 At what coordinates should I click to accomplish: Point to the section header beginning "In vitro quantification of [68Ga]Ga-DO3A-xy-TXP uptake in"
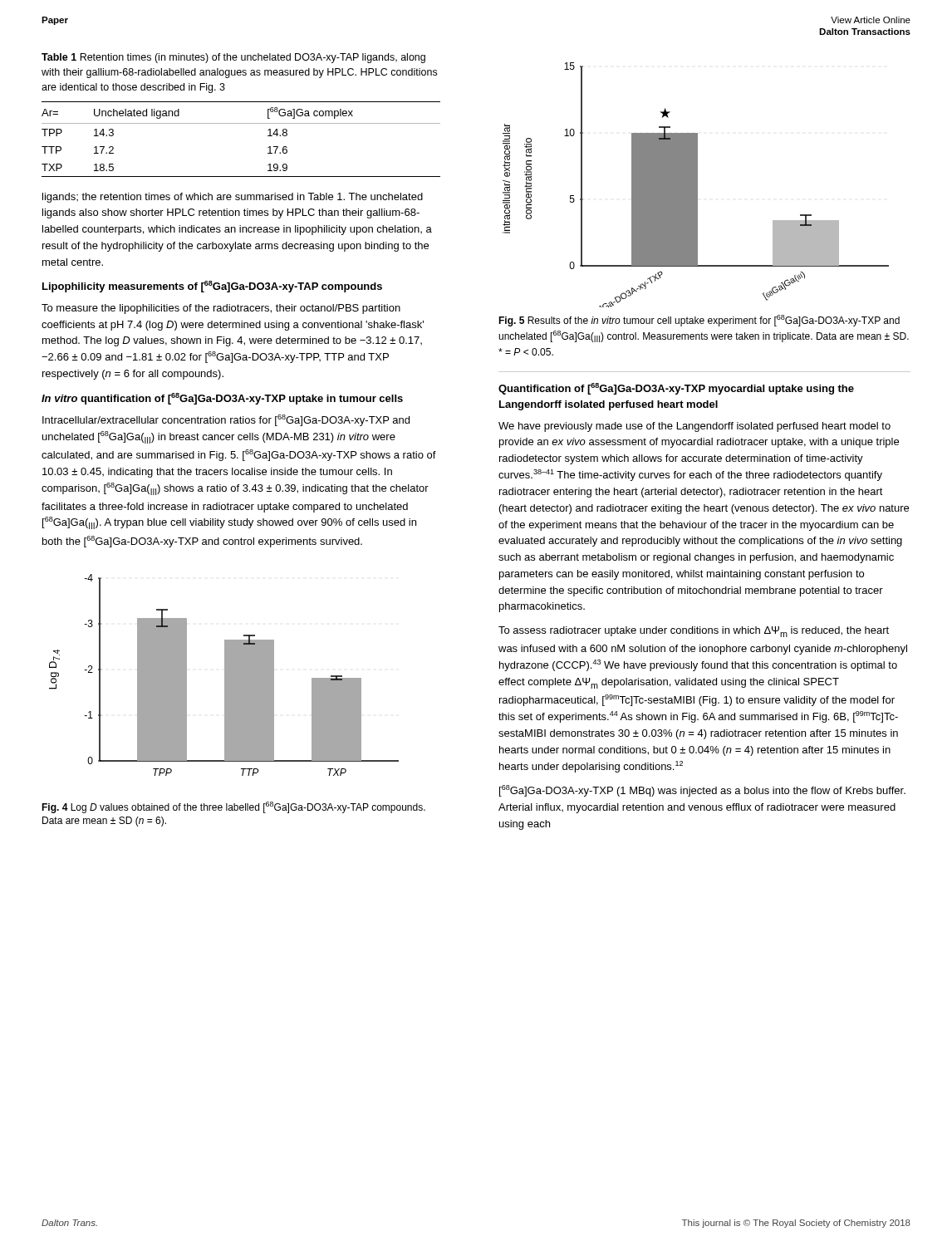click(x=222, y=398)
